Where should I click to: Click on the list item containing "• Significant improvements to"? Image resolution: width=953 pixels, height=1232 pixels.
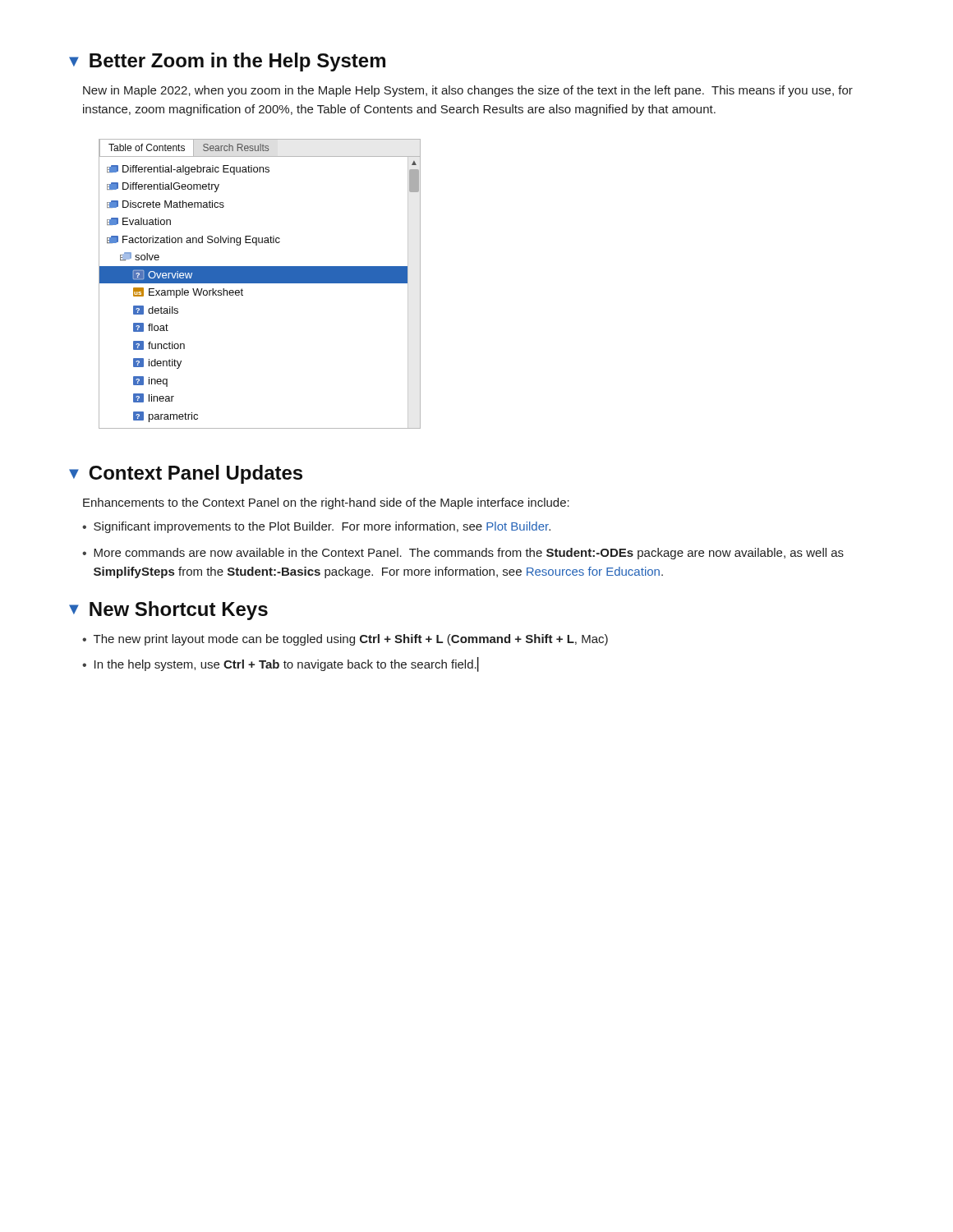(x=485, y=527)
